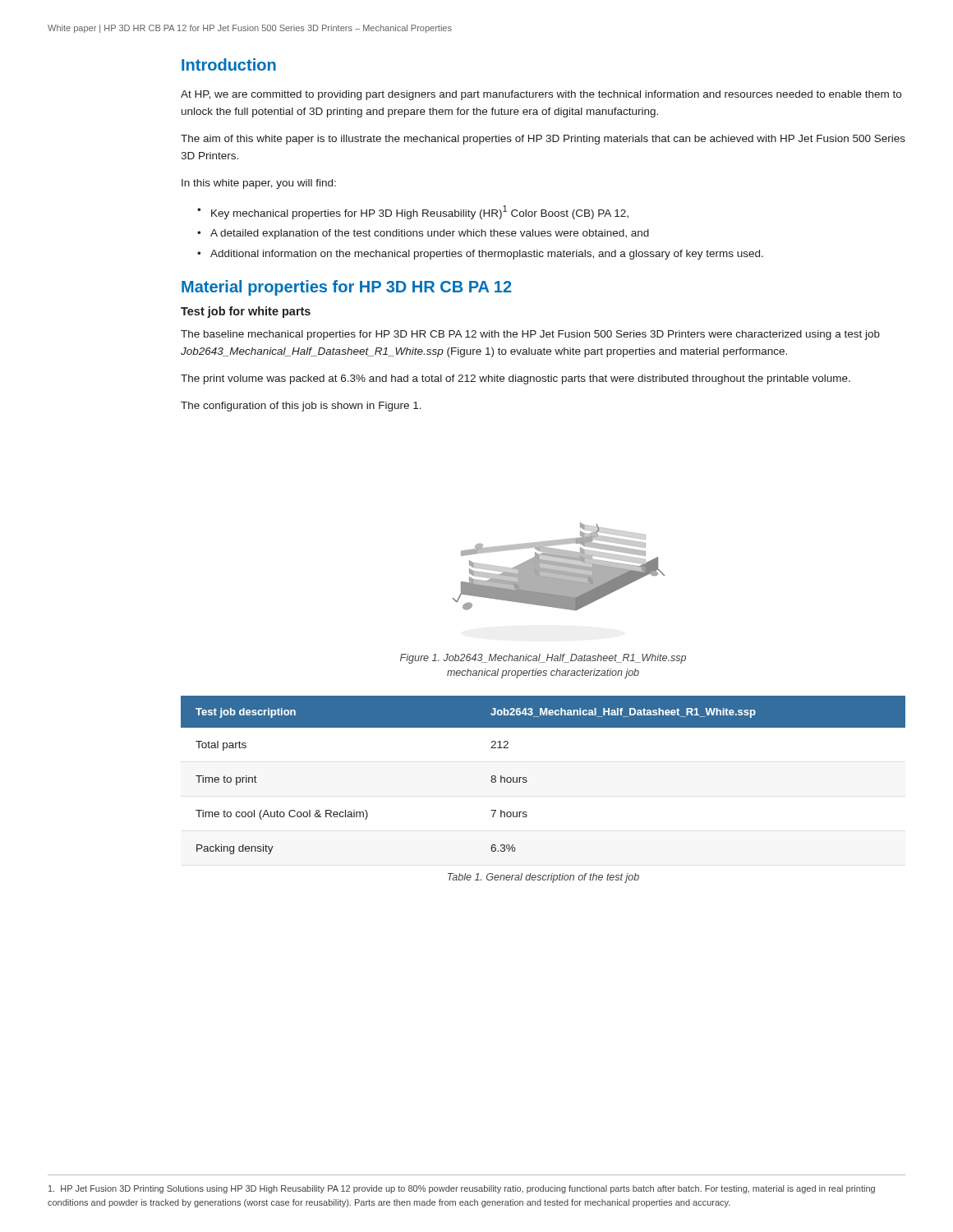Click on the region starting "The aim of"
953x1232 pixels.
click(x=543, y=148)
